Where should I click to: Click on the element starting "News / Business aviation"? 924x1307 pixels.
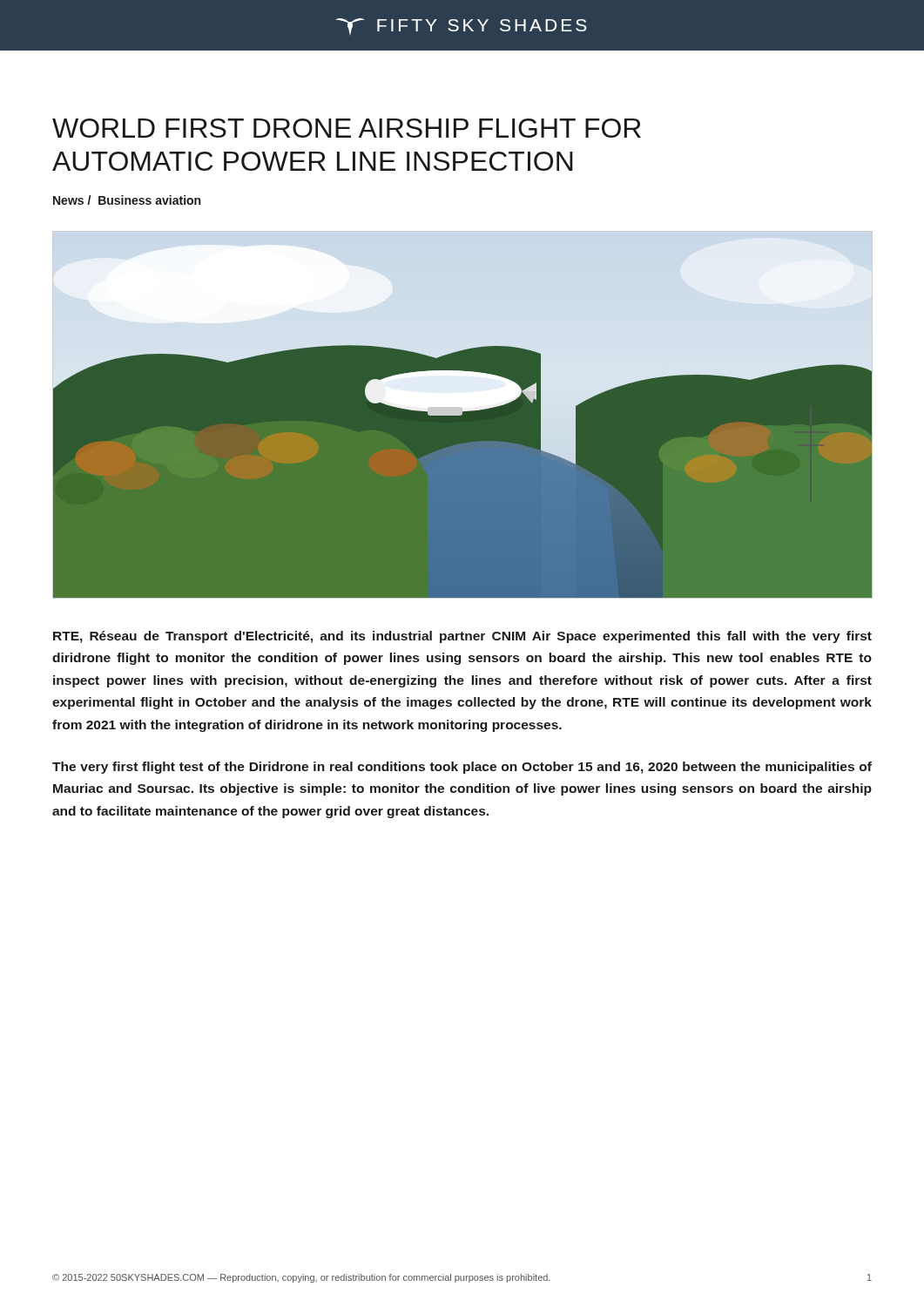[x=127, y=200]
